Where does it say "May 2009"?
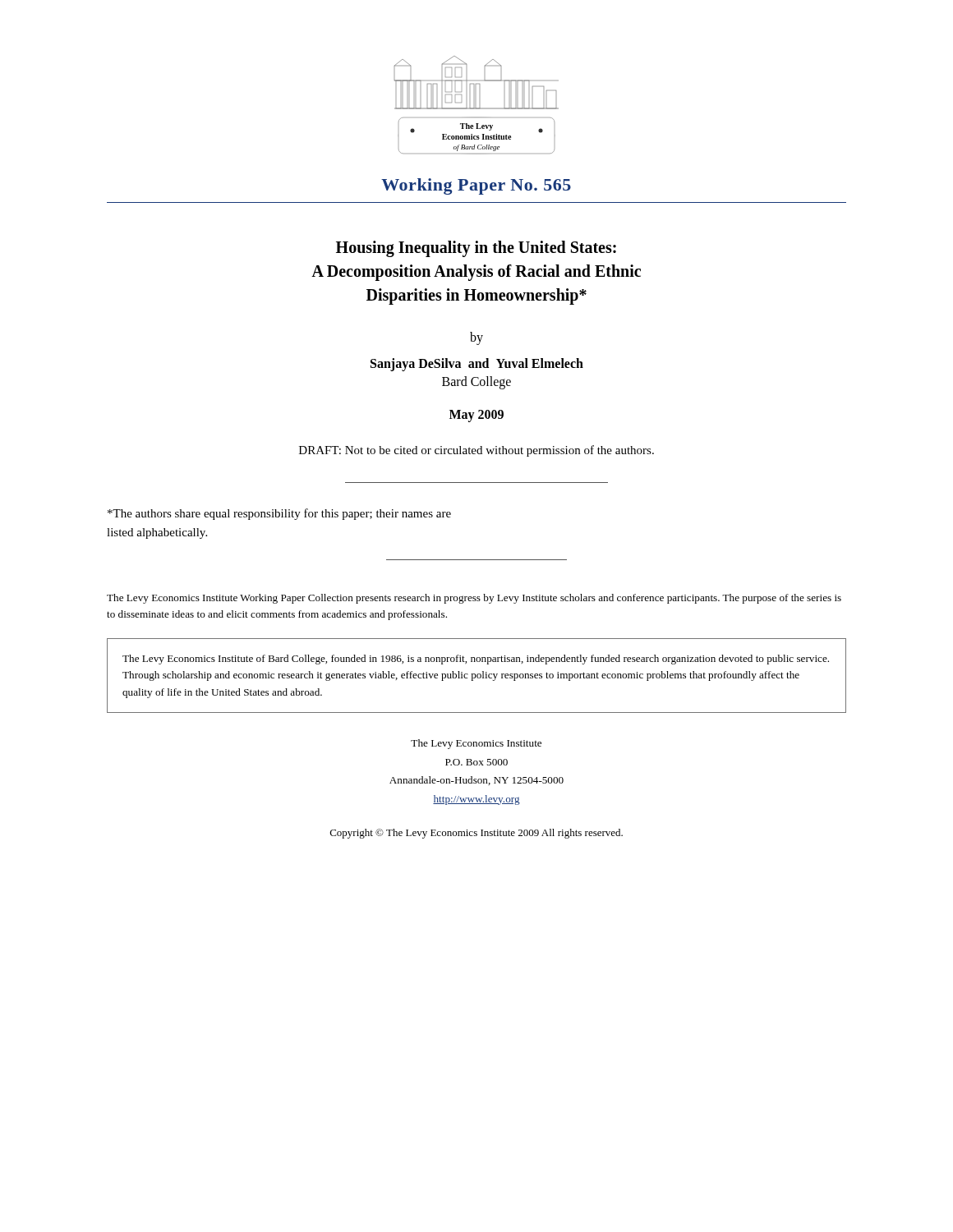Screen dimensions: 1232x953 pyautogui.click(x=476, y=414)
